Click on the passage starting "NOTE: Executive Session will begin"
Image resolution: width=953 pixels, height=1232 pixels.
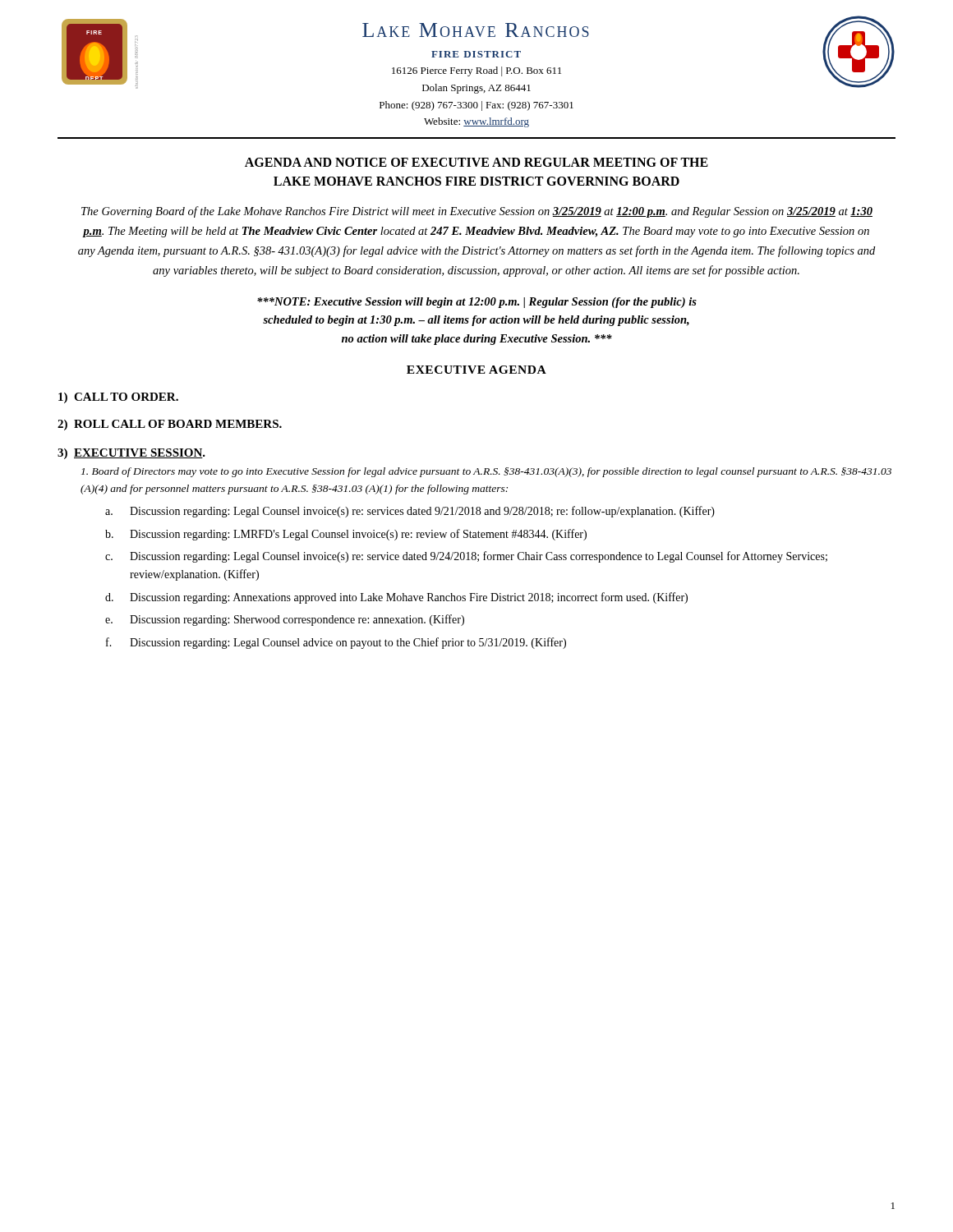click(476, 320)
